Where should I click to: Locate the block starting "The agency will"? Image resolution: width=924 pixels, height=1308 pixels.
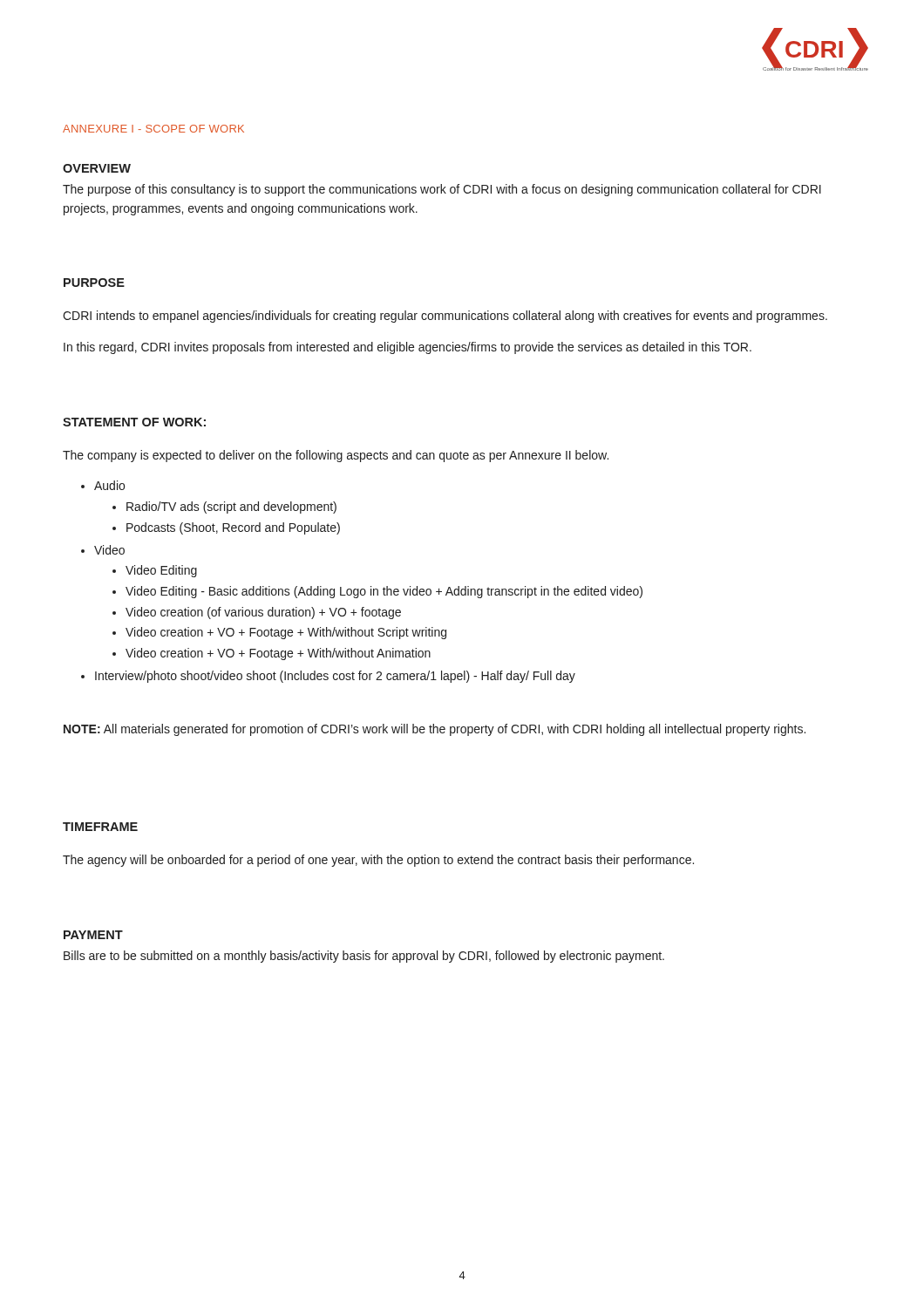click(x=379, y=860)
